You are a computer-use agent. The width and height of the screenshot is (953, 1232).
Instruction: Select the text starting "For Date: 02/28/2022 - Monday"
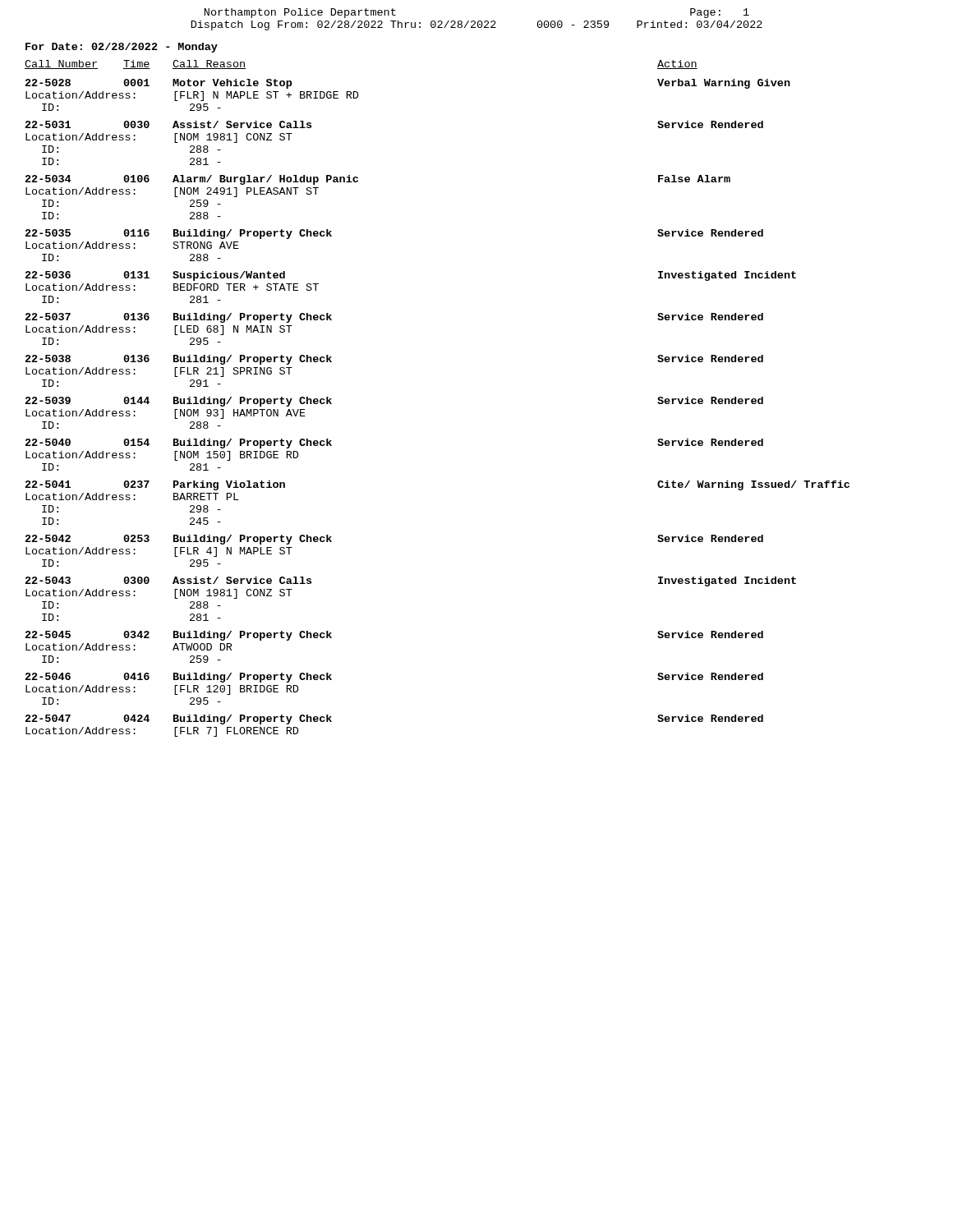point(121,47)
